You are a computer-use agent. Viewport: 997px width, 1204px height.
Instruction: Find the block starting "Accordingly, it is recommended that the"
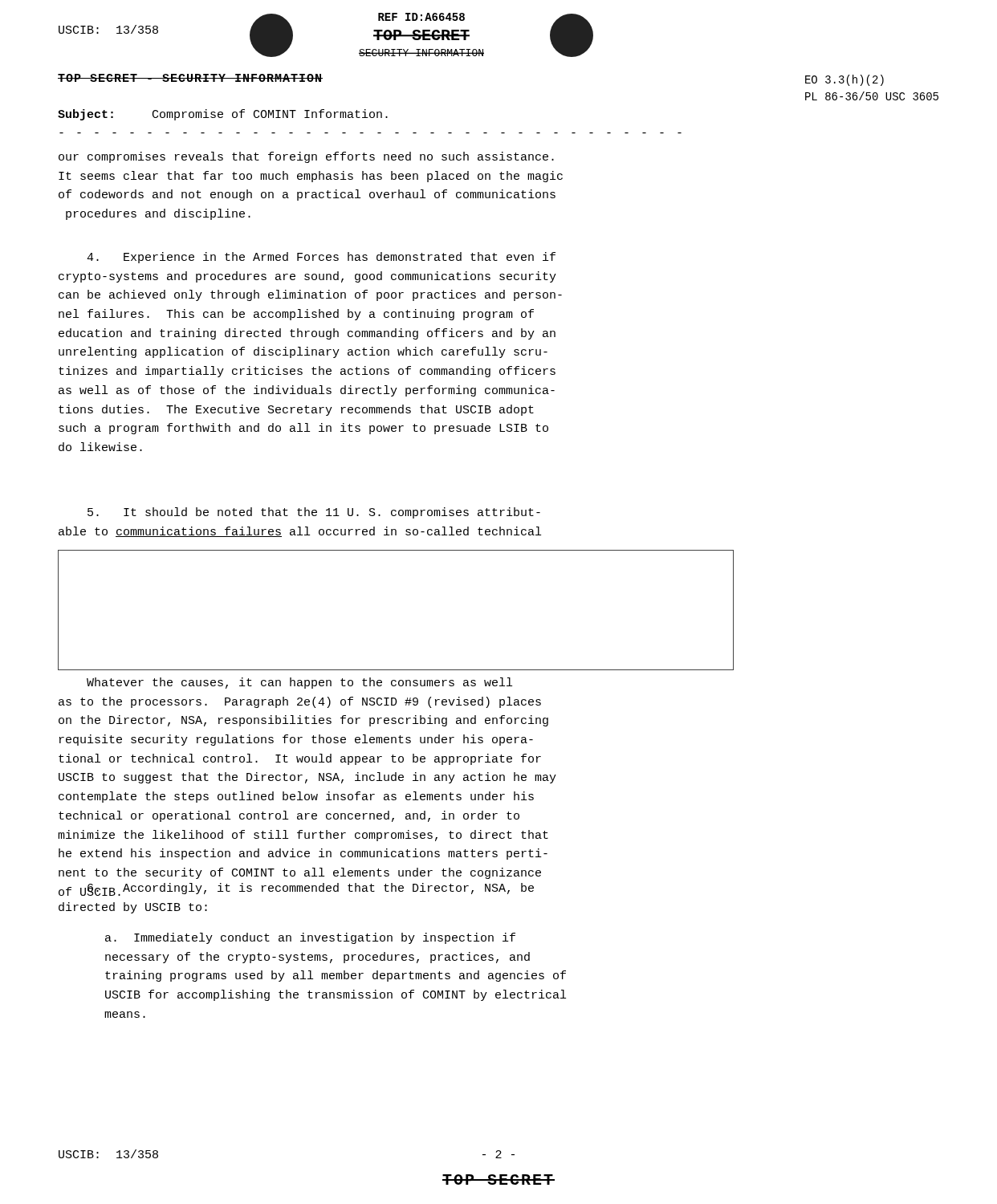pos(296,898)
